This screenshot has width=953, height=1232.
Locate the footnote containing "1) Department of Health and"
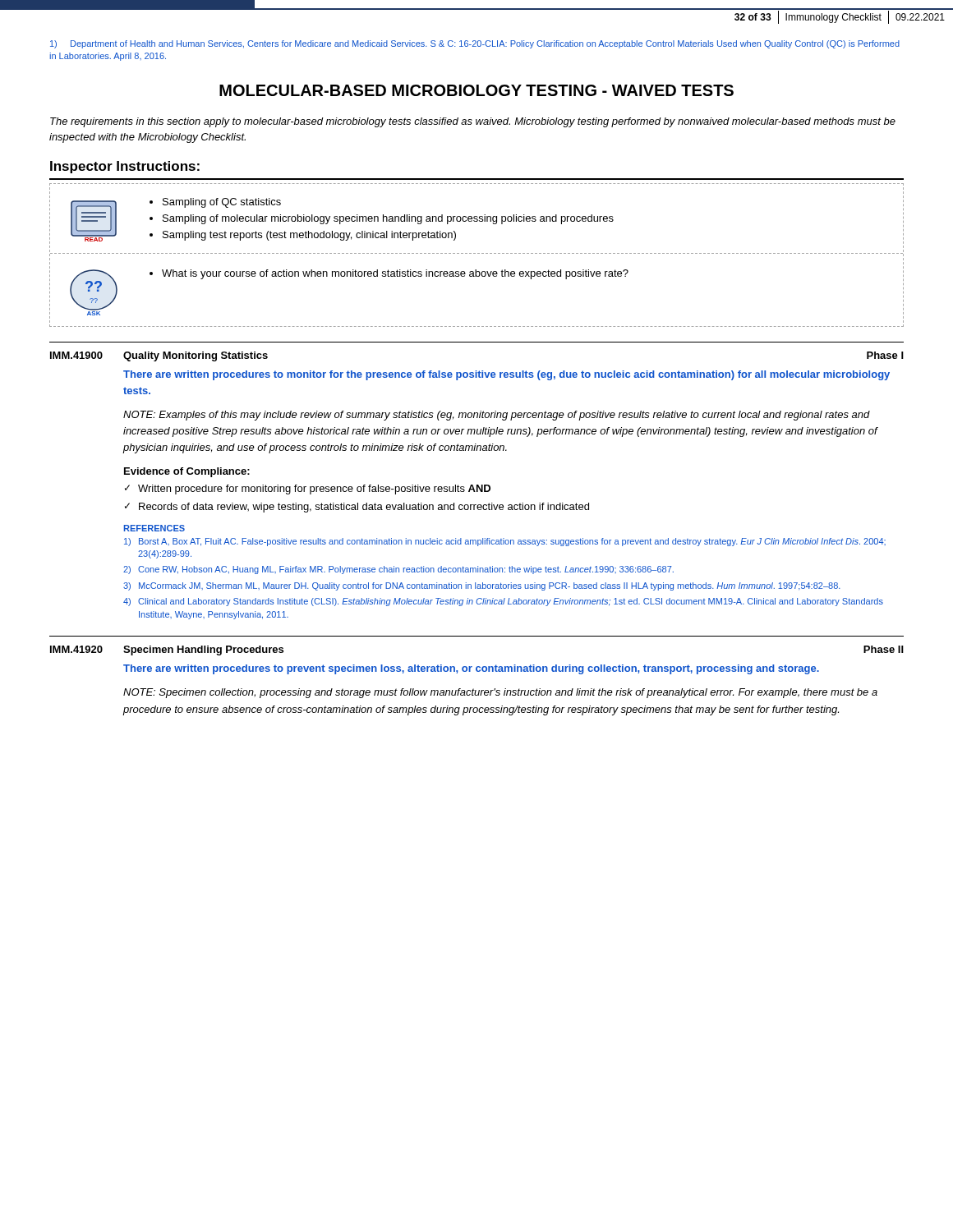(x=474, y=49)
